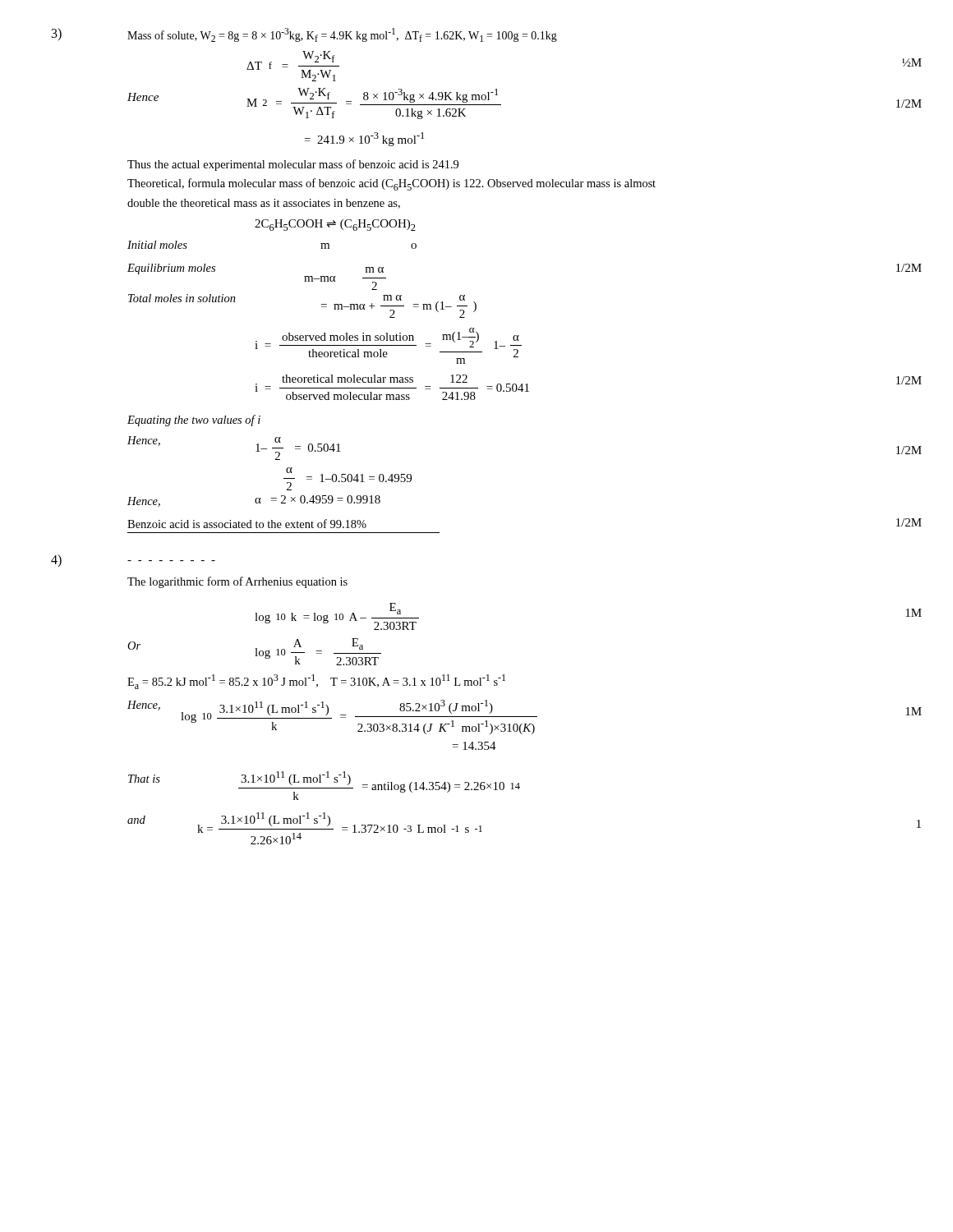Point to the block starting "= 14.354"

[x=474, y=746]
